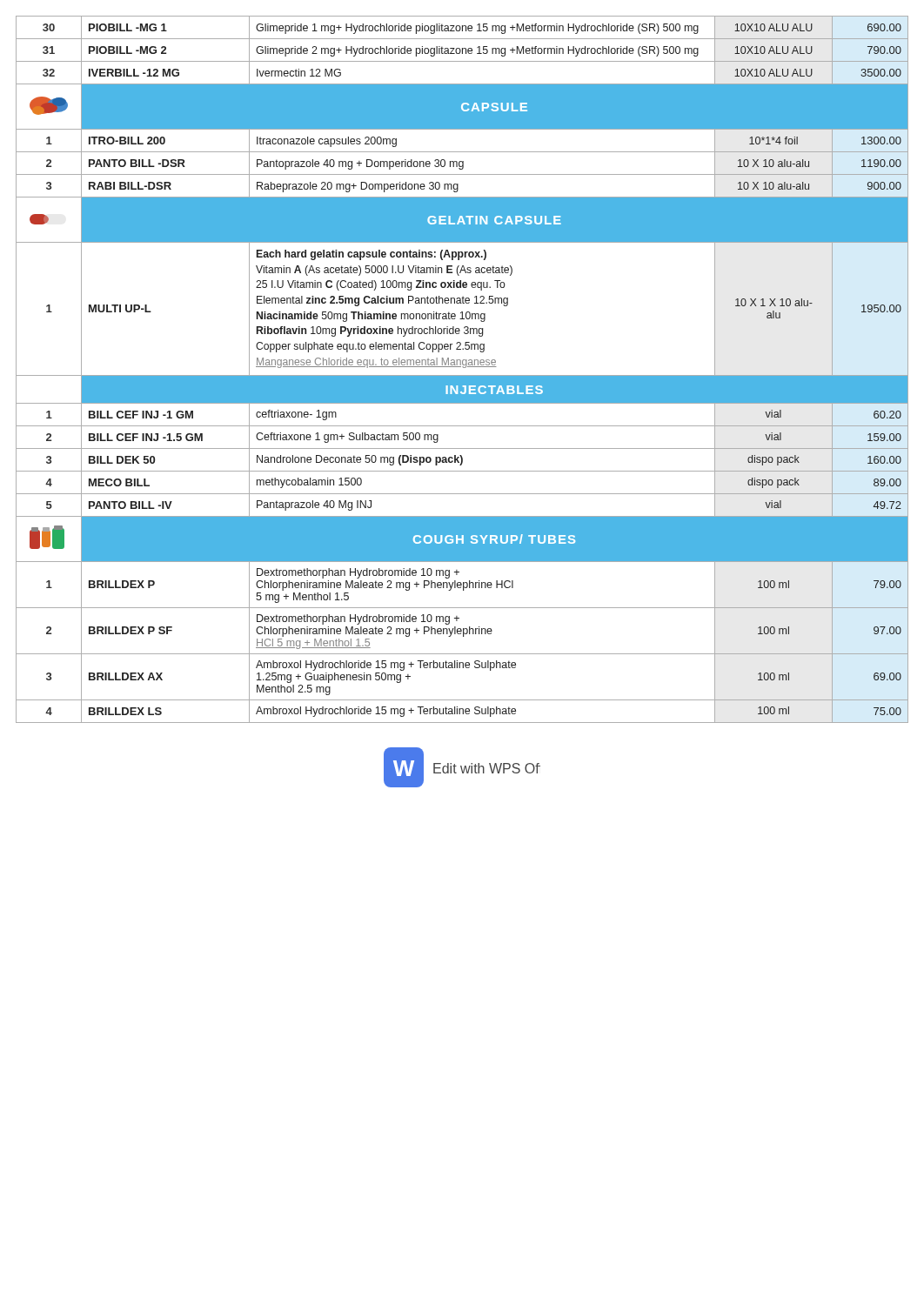
Task: Locate the table with the text "Rabeprazole 20 mg+ Domperidone 30"
Action: [x=462, y=369]
